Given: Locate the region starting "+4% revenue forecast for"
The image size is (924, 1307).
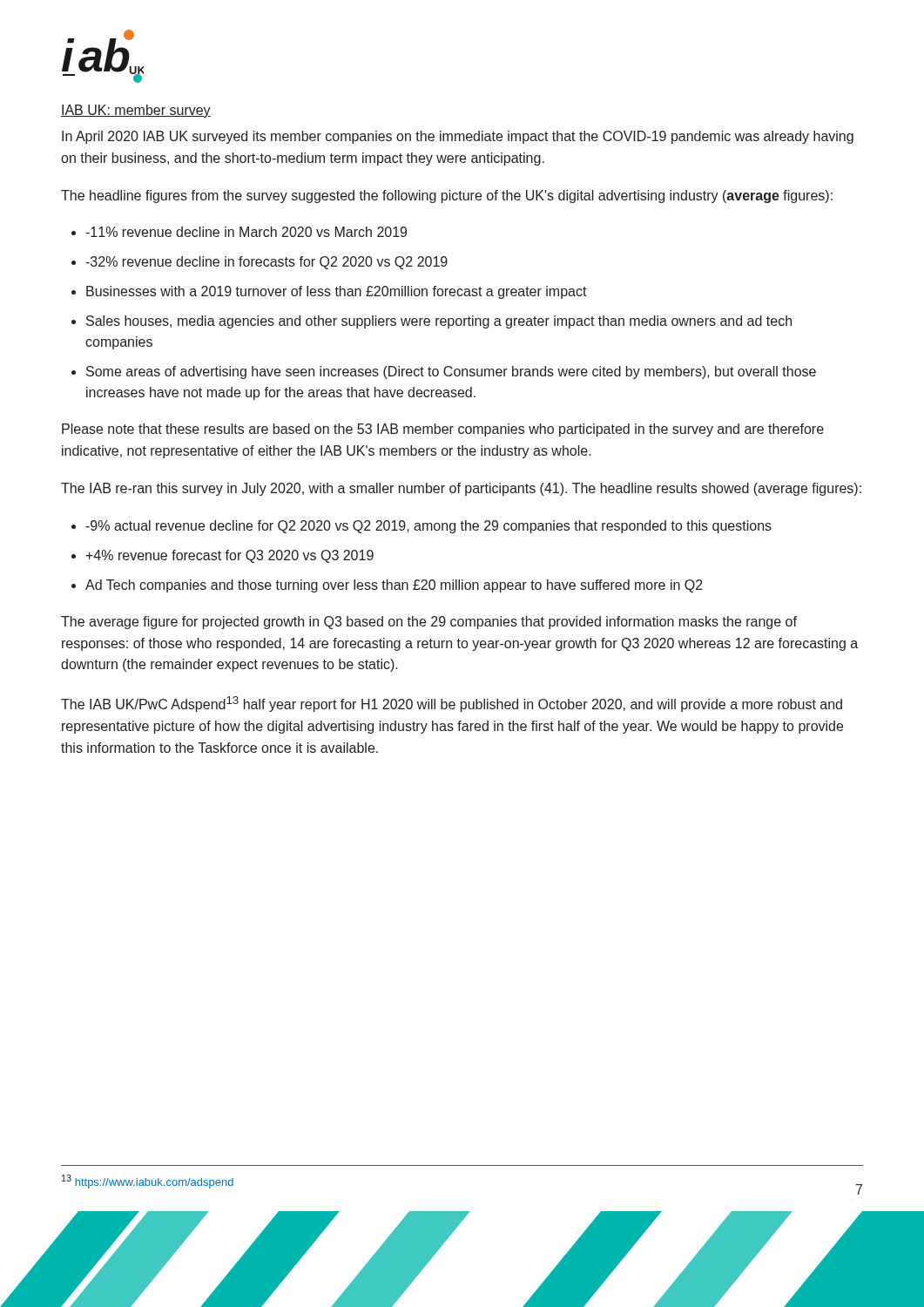Looking at the screenshot, I should pos(230,555).
